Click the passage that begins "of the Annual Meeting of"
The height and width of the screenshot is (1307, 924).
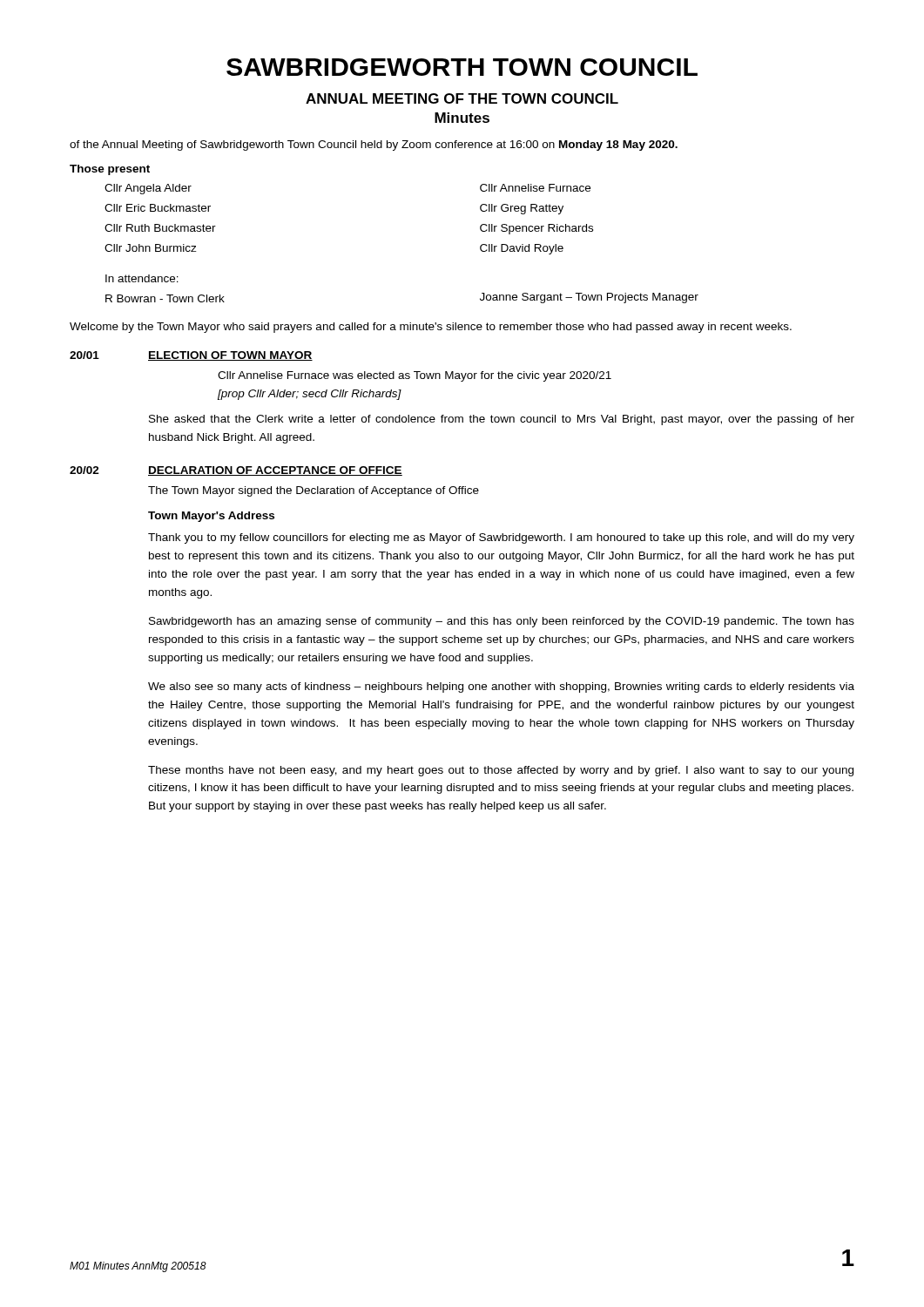374,144
